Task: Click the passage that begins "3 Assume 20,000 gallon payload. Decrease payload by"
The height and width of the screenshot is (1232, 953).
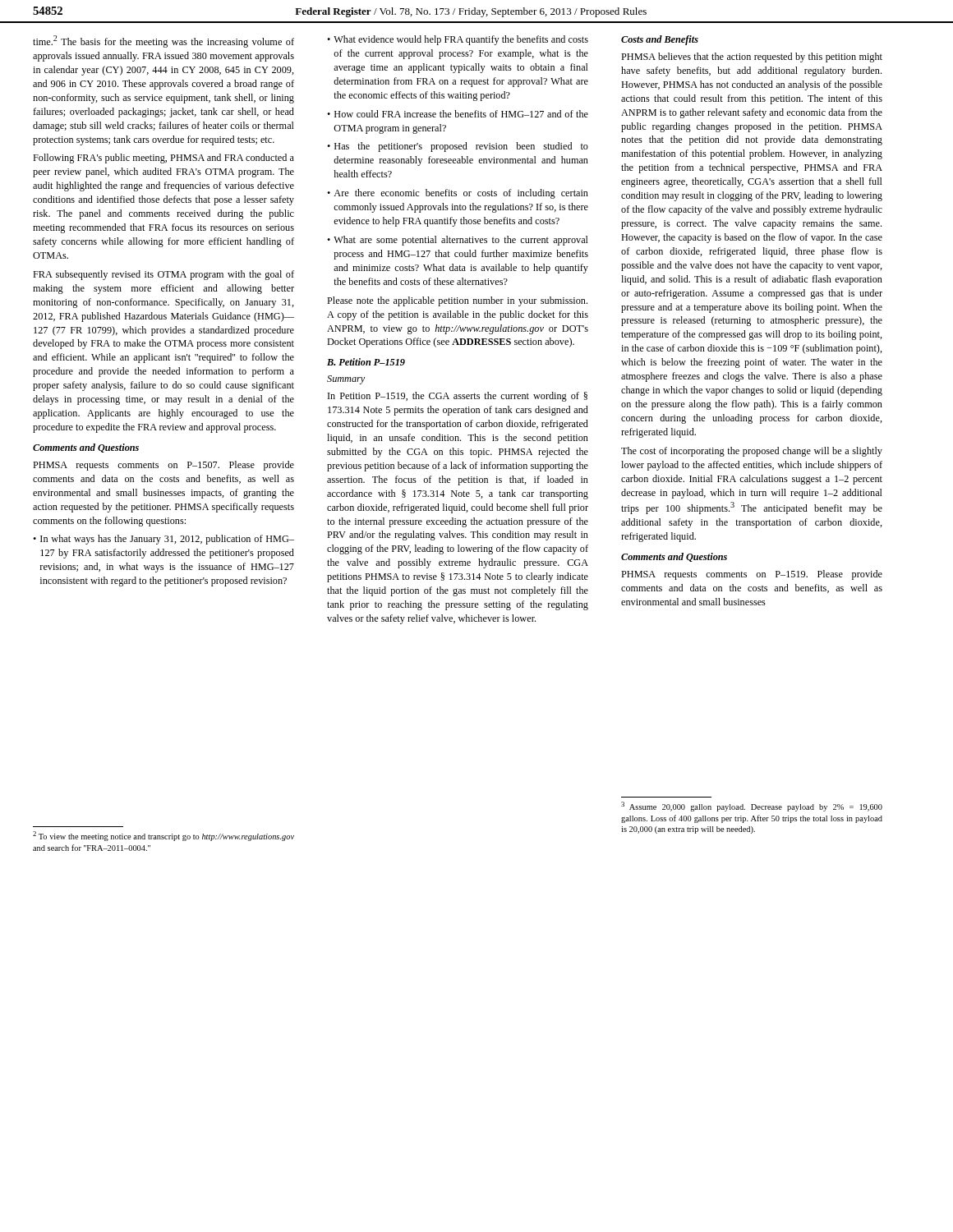Action: (752, 817)
